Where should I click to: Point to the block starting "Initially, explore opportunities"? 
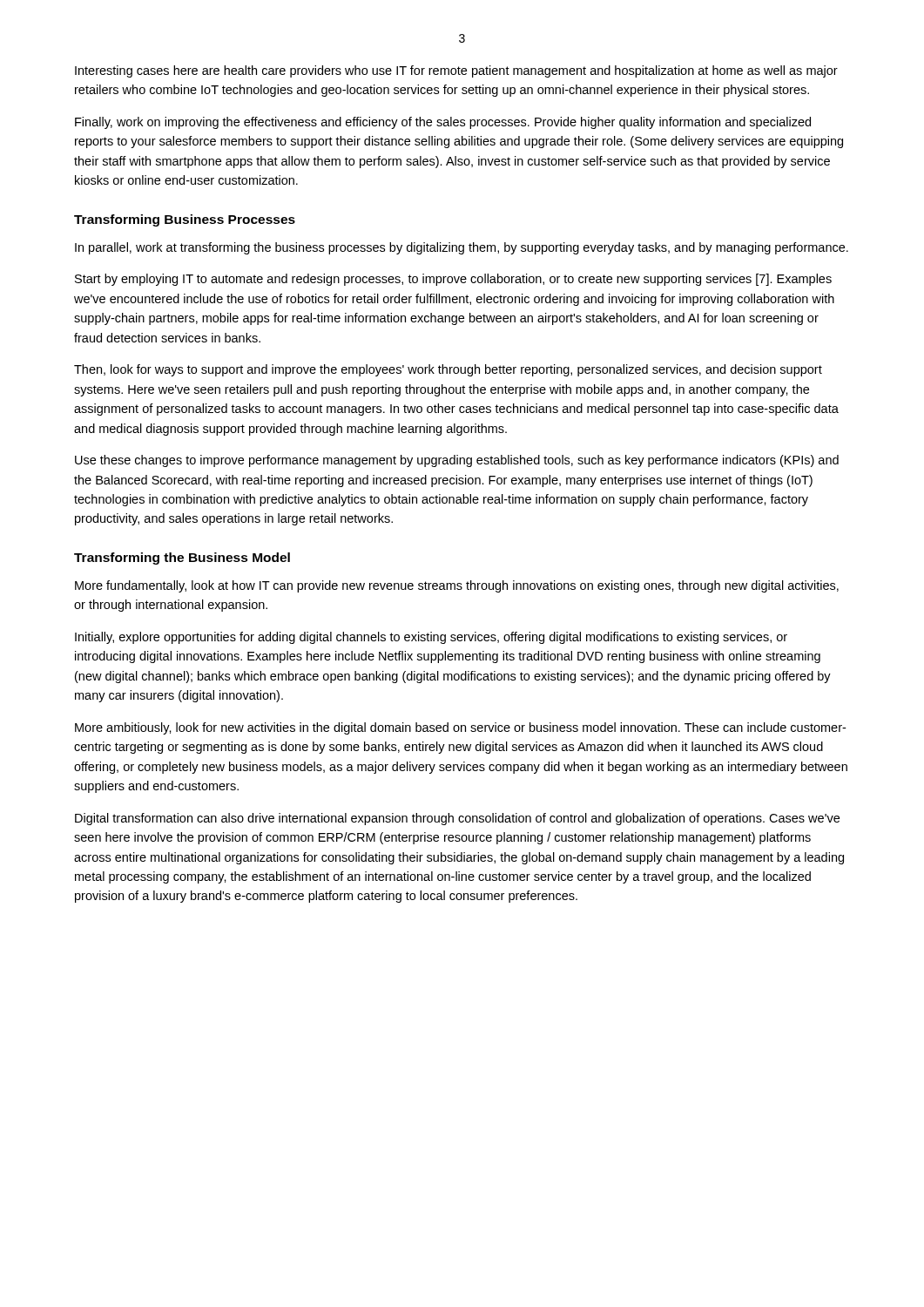tap(462, 666)
